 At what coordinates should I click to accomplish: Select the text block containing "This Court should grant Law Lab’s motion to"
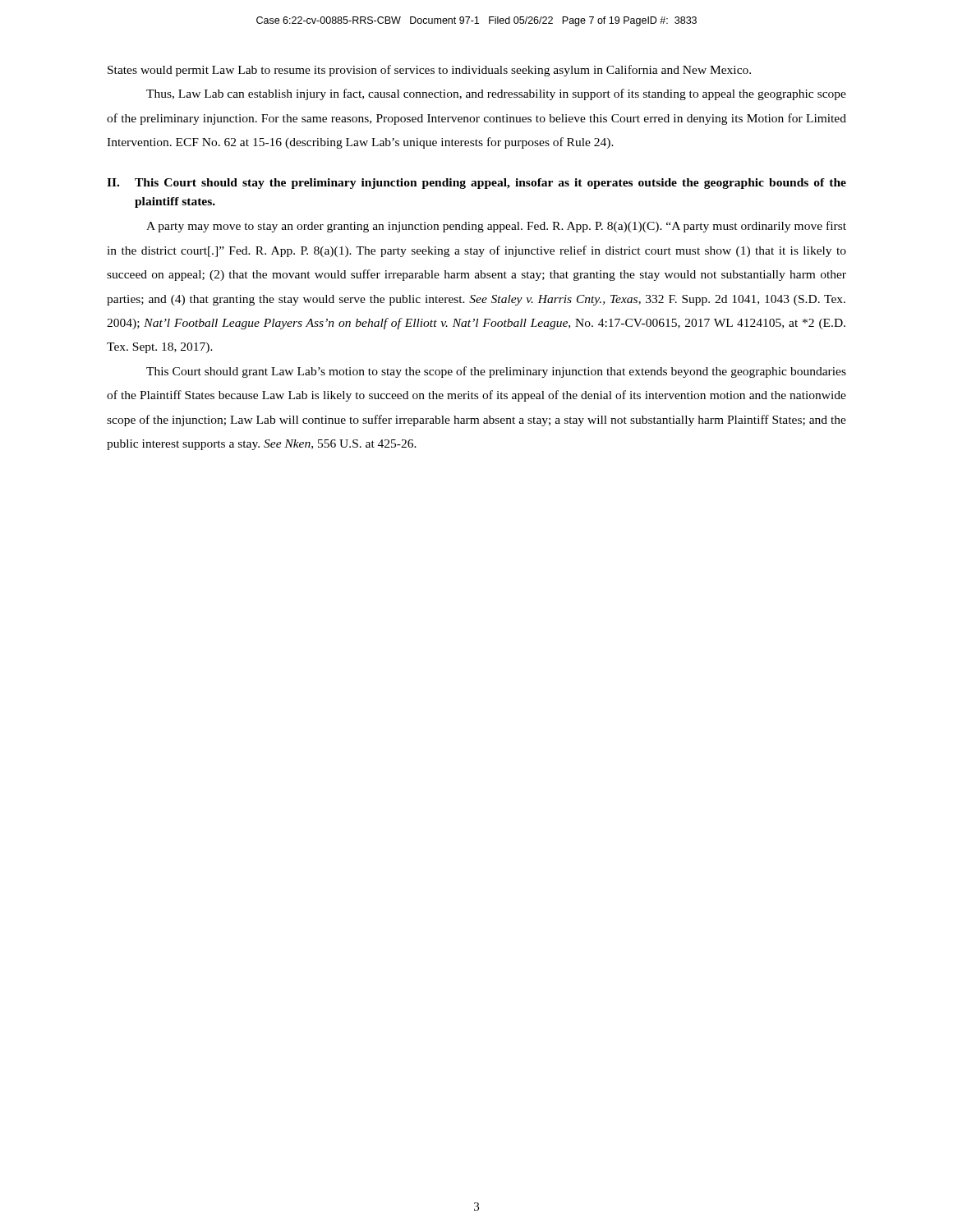point(476,407)
